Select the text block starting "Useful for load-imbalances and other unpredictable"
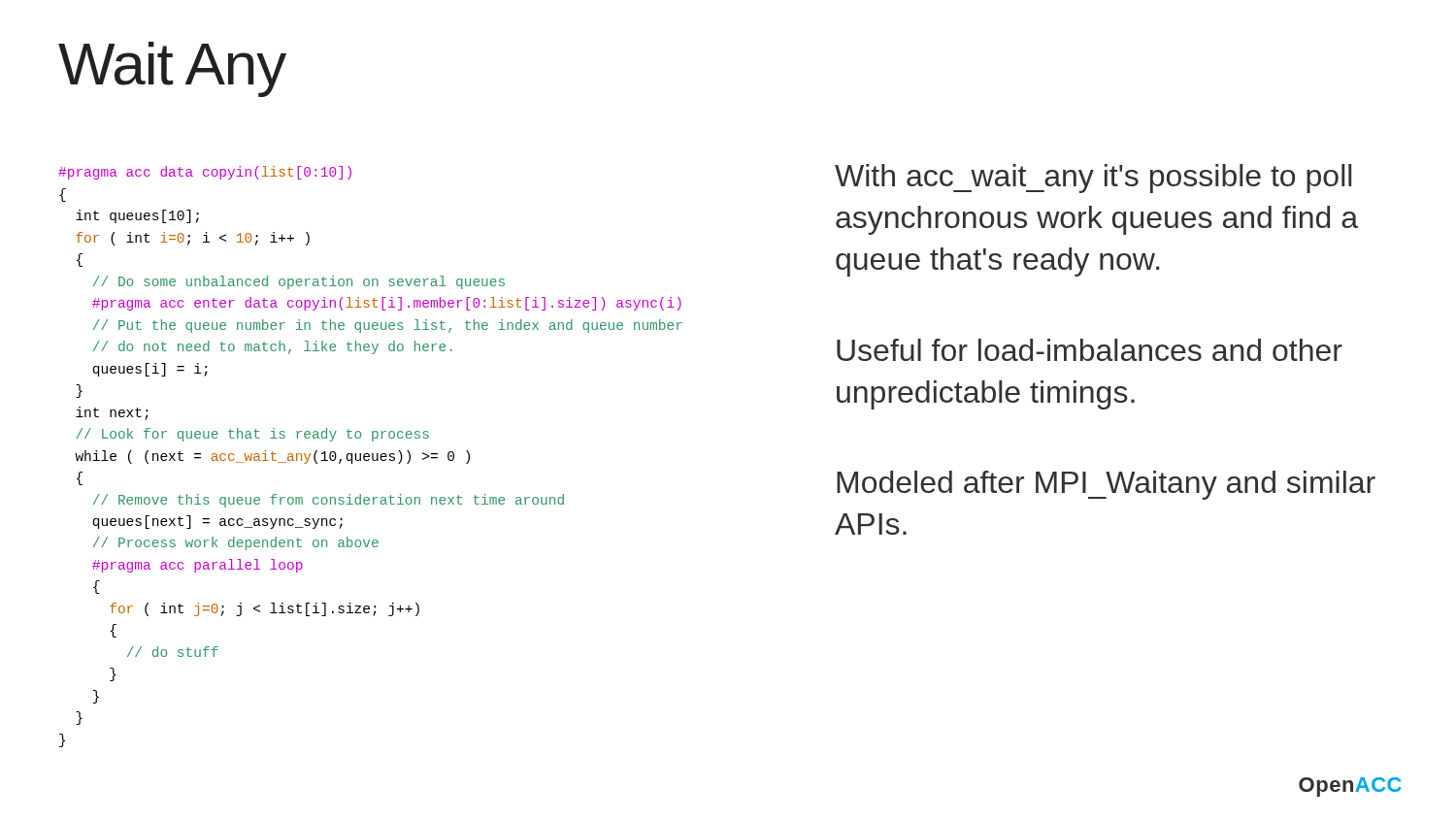 click(1089, 371)
